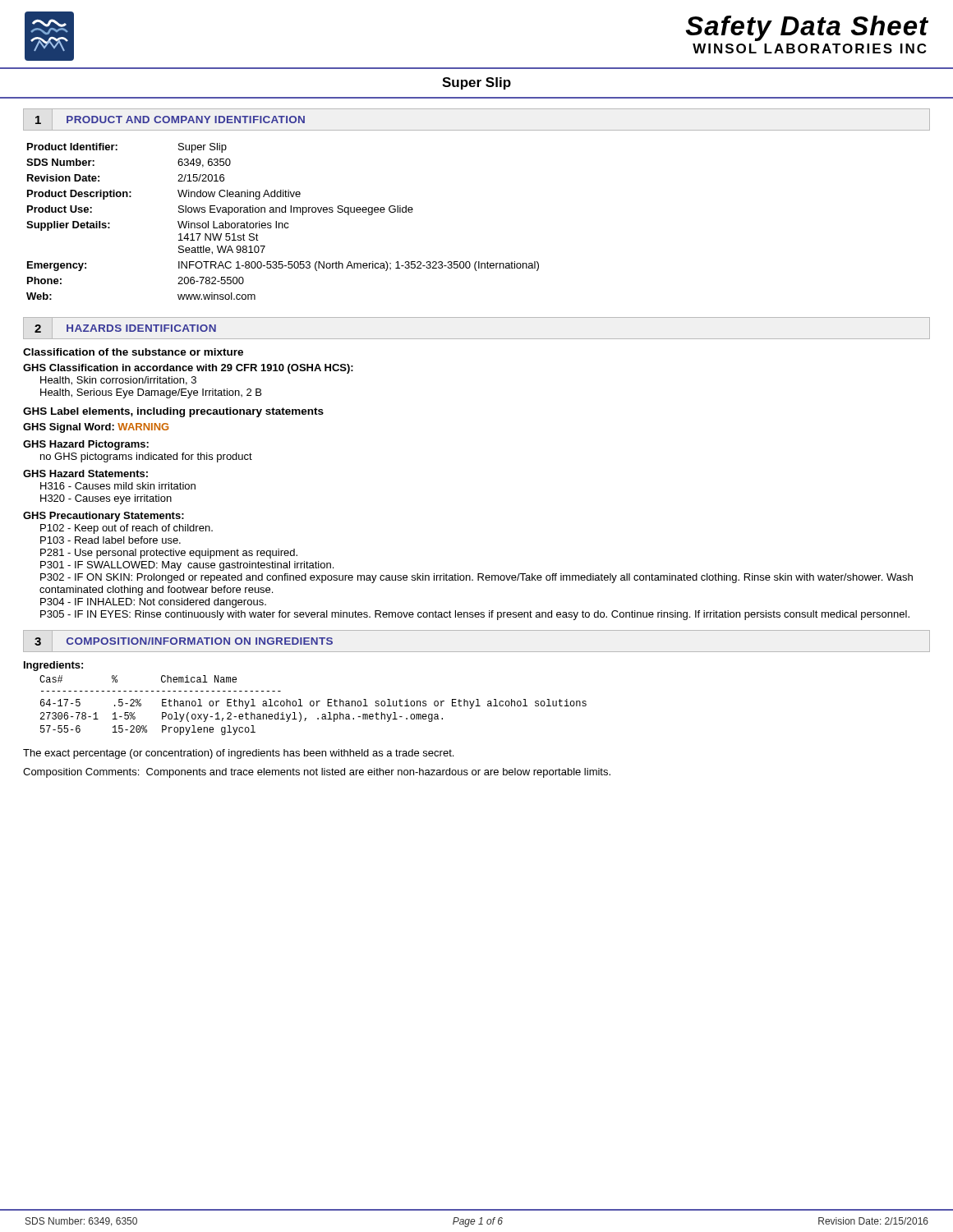Image resolution: width=953 pixels, height=1232 pixels.
Task: Select the table that reads "Chemical Name"
Action: coord(476,706)
